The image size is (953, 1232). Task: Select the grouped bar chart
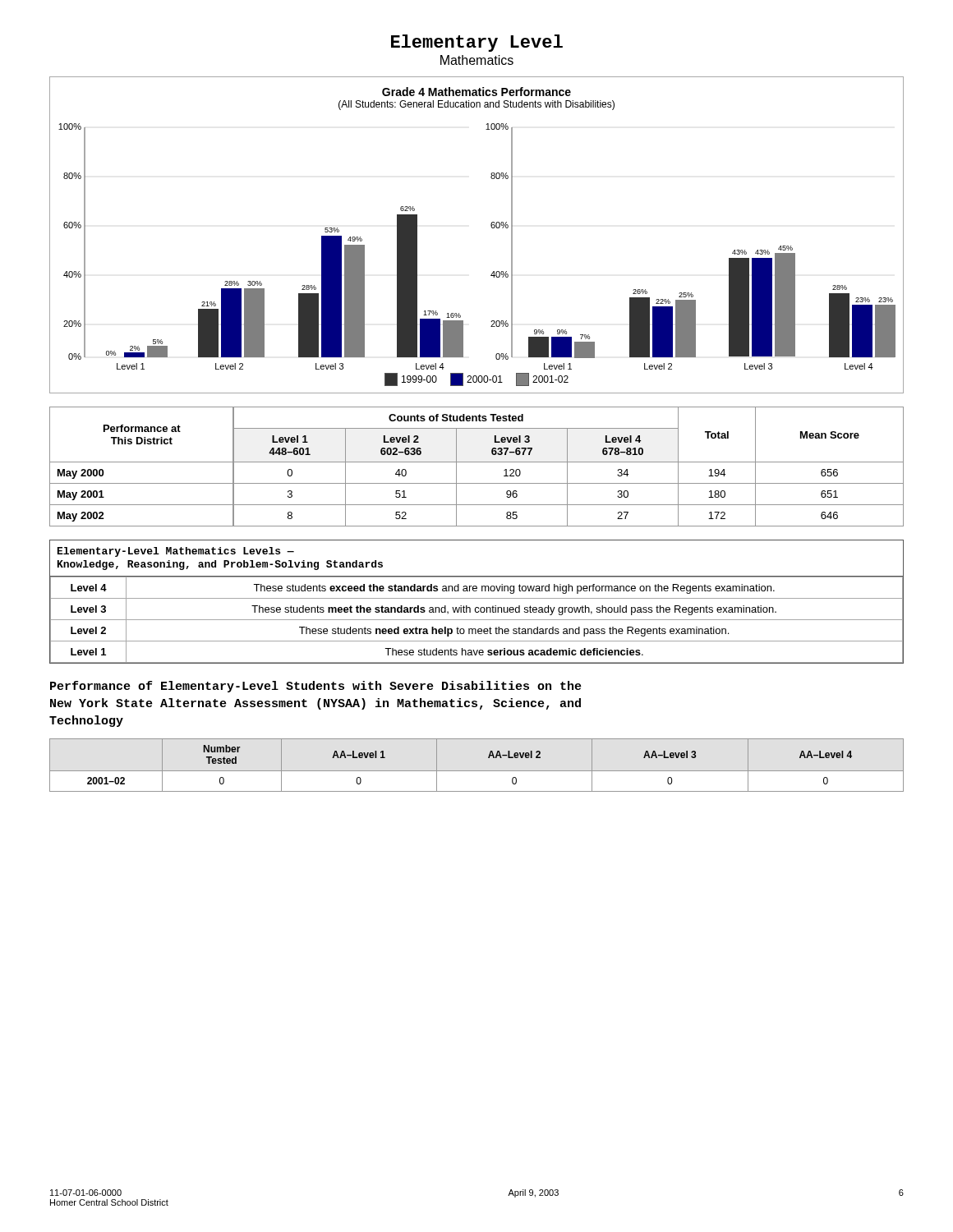point(476,235)
